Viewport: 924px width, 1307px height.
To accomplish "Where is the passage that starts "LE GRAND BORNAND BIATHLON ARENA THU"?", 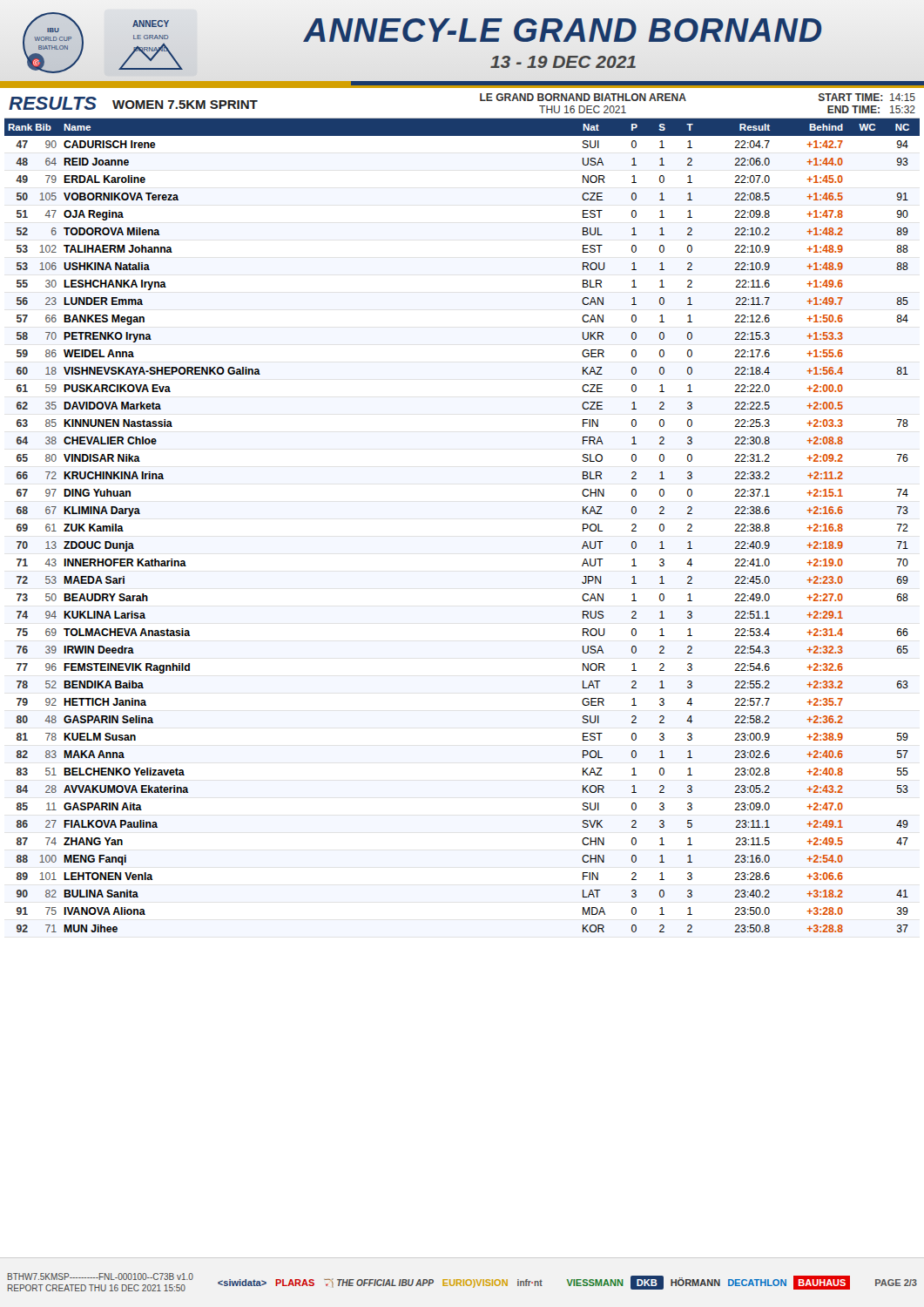I will tap(583, 104).
